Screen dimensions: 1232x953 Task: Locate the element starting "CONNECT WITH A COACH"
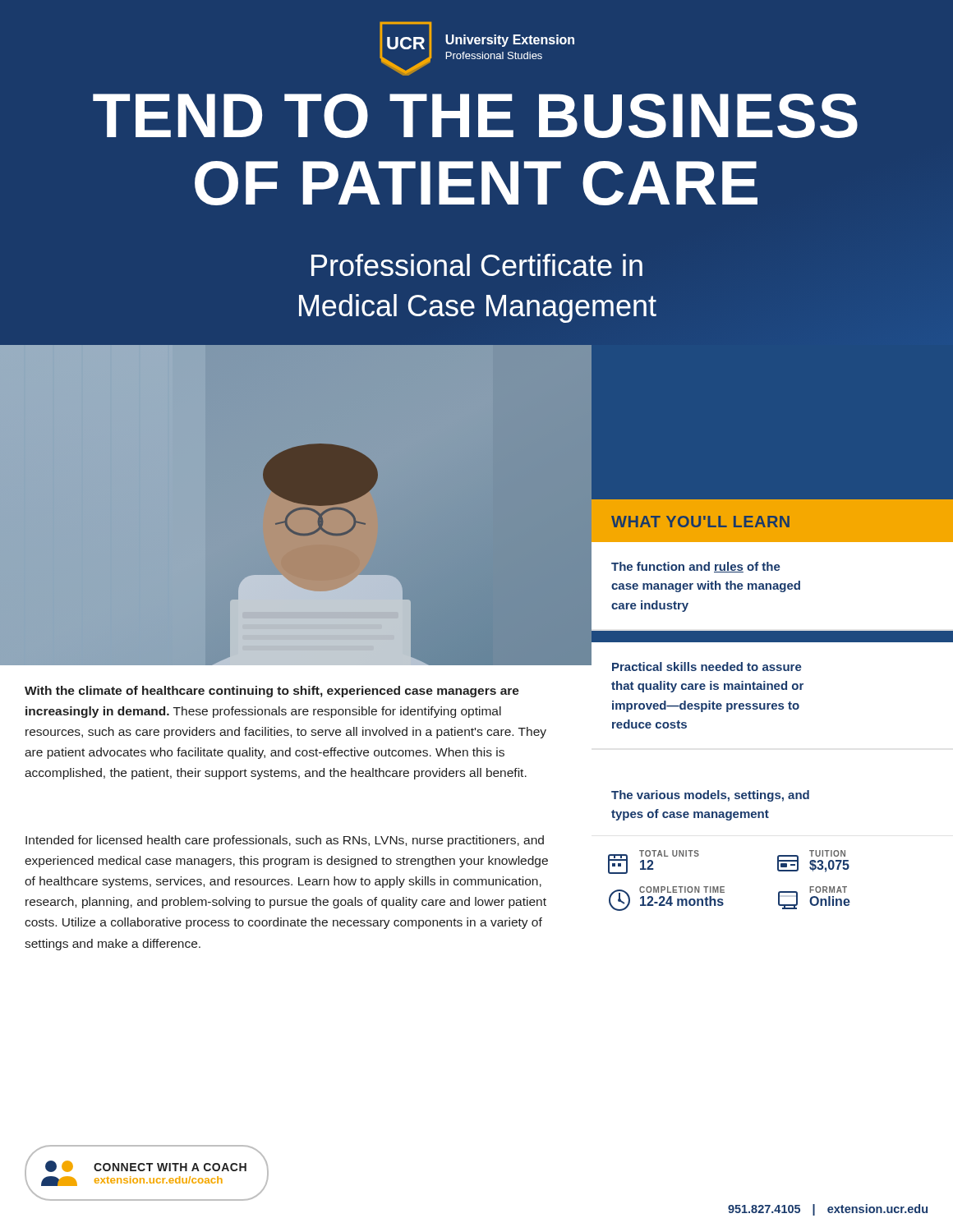[143, 1173]
